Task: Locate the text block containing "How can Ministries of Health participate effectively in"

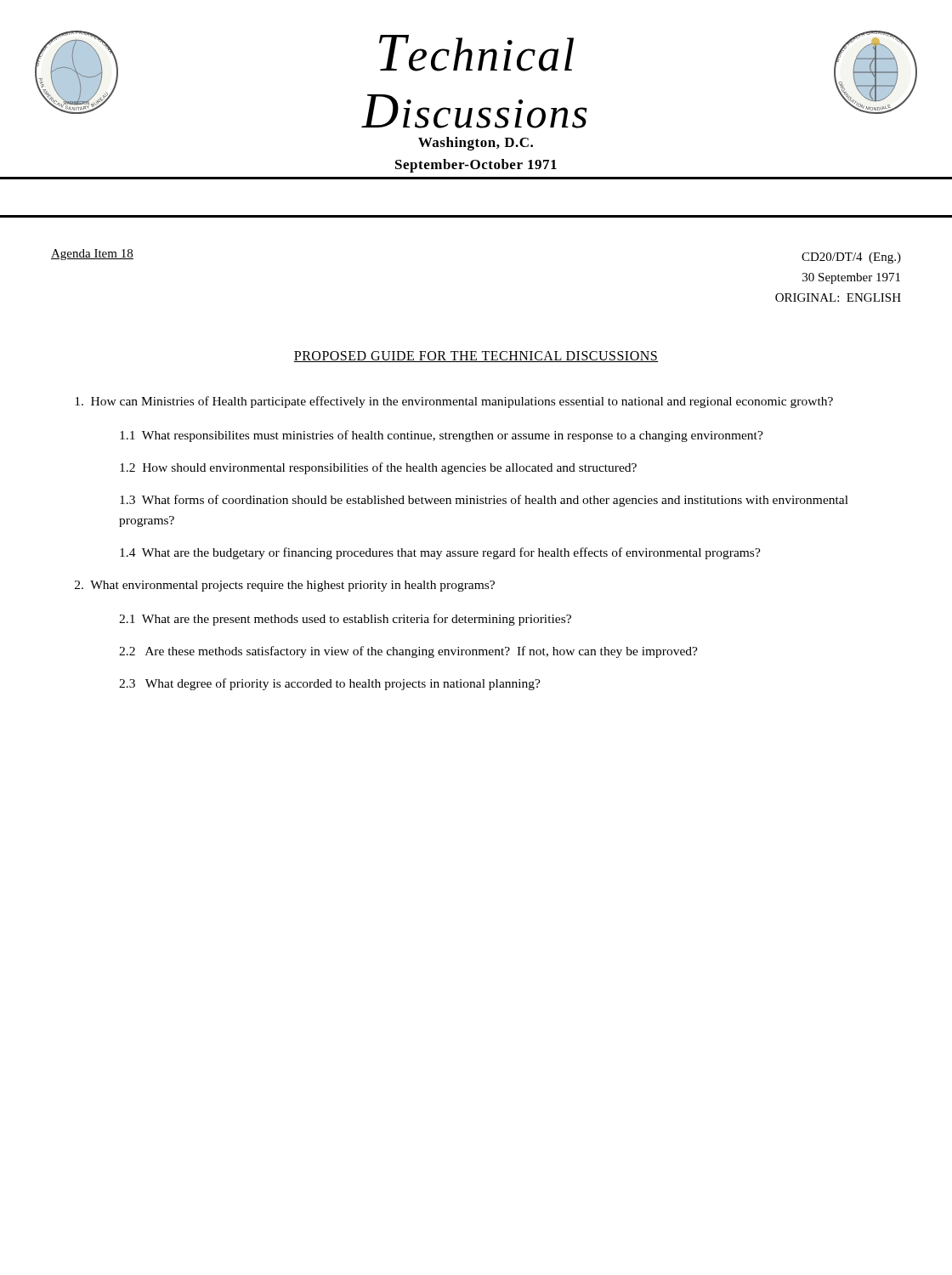Action: pos(442,401)
